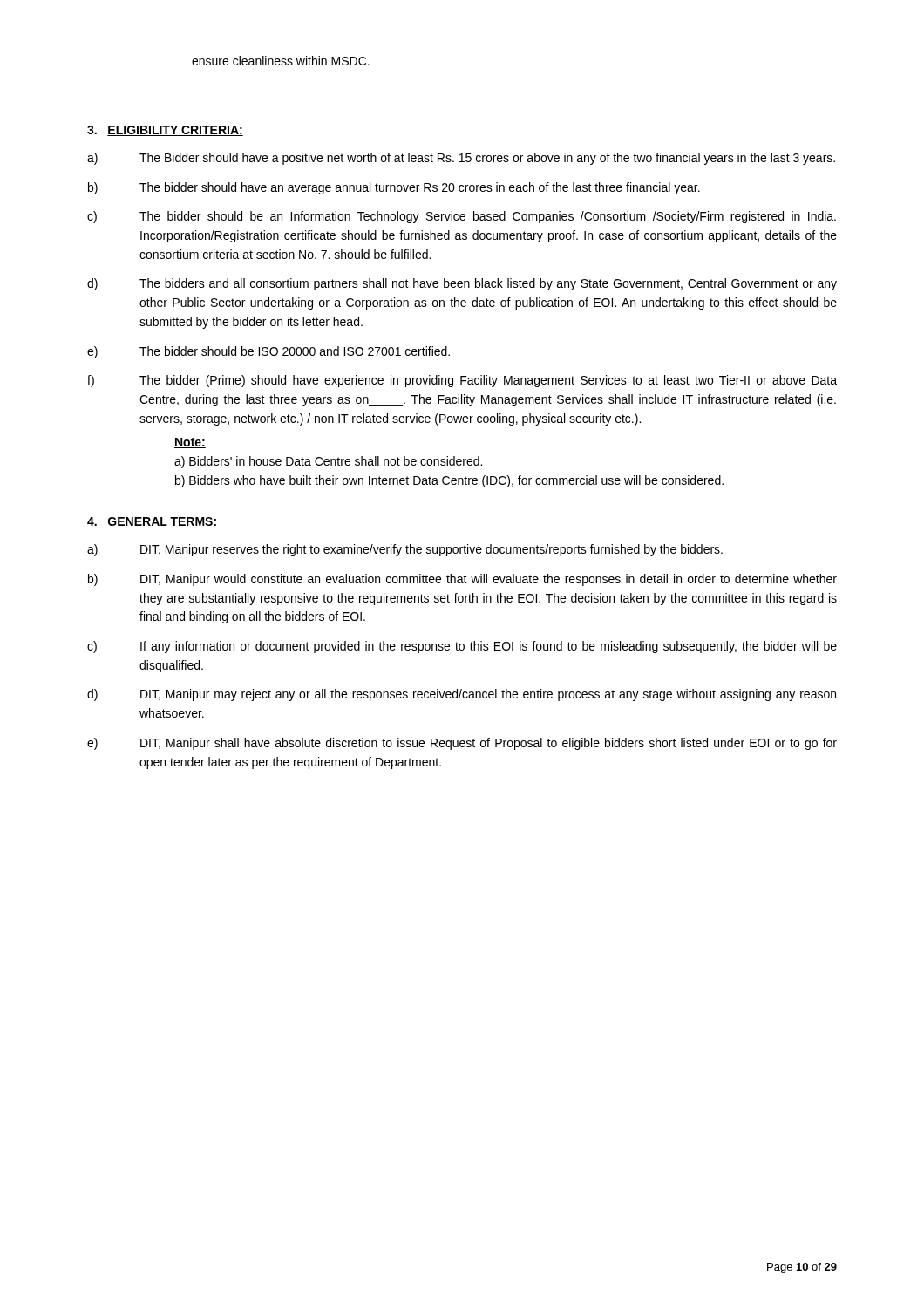Locate the list item with the text "e) The bidder"
Image resolution: width=924 pixels, height=1308 pixels.
pos(268,352)
